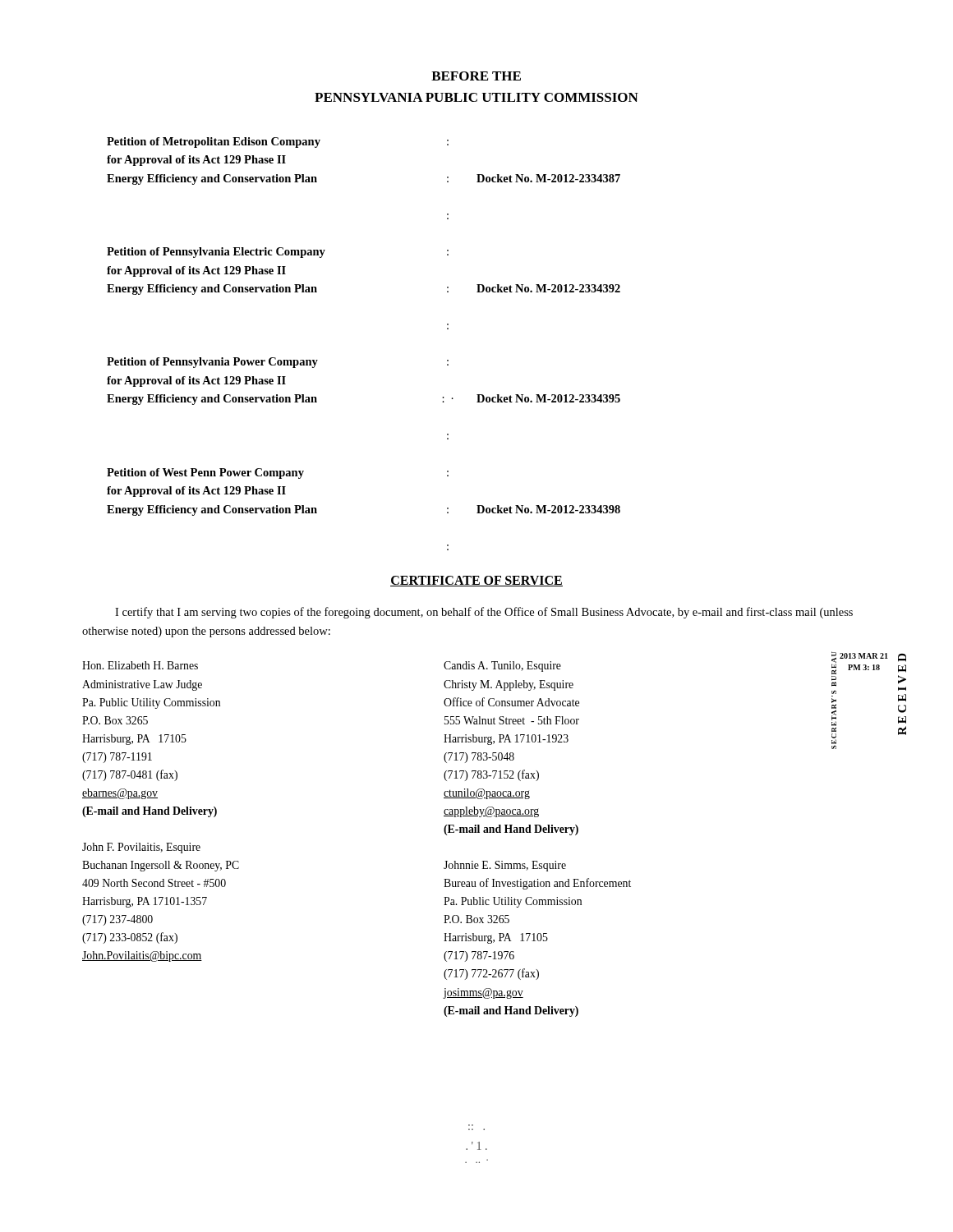Screen dimensions: 1232x953
Task: Find the text starting "Petition of Pennsylvania Electric Company for Approval of"
Action: point(489,288)
